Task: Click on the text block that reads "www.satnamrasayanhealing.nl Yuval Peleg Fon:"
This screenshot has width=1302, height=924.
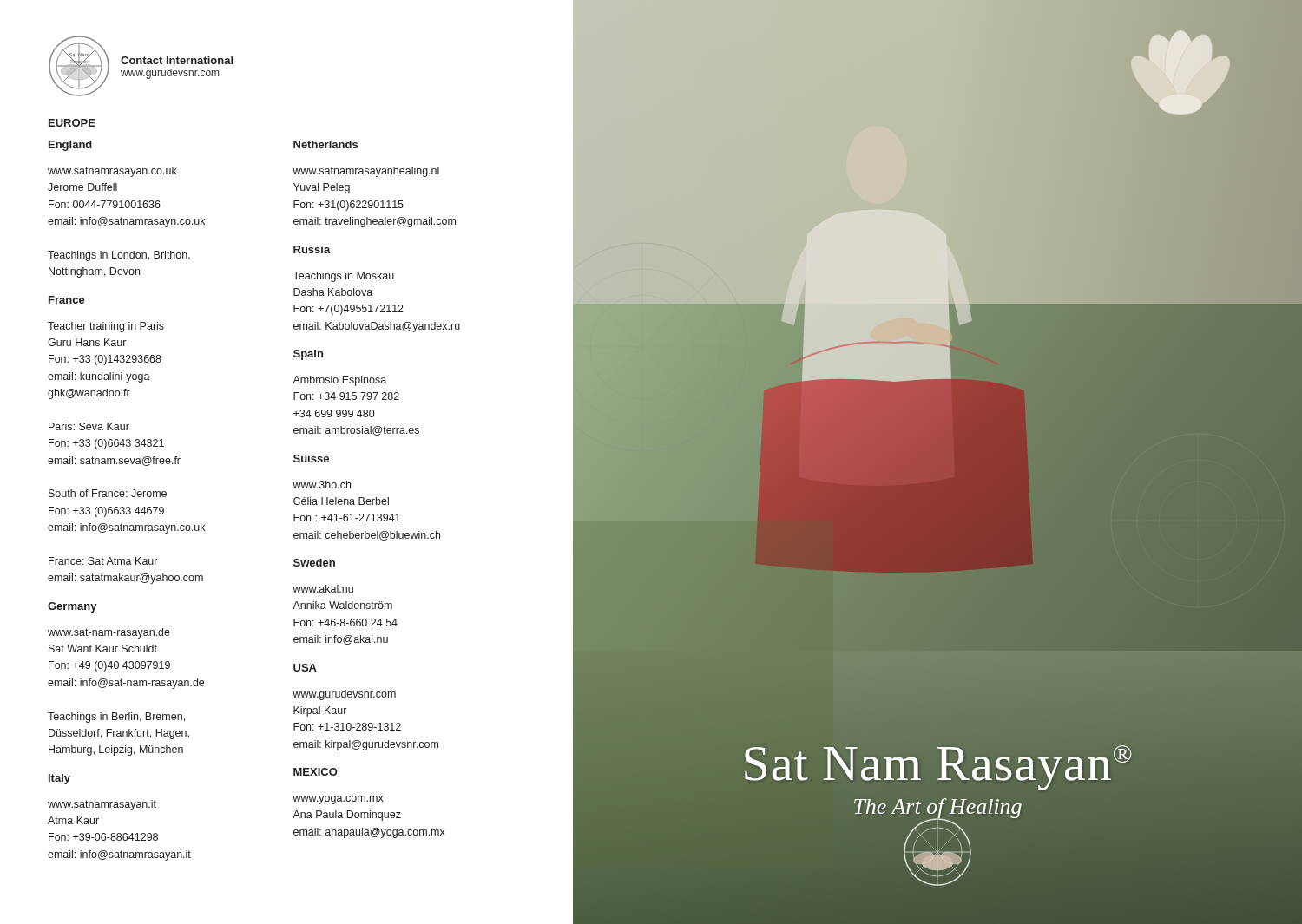Action: pyautogui.click(x=411, y=197)
